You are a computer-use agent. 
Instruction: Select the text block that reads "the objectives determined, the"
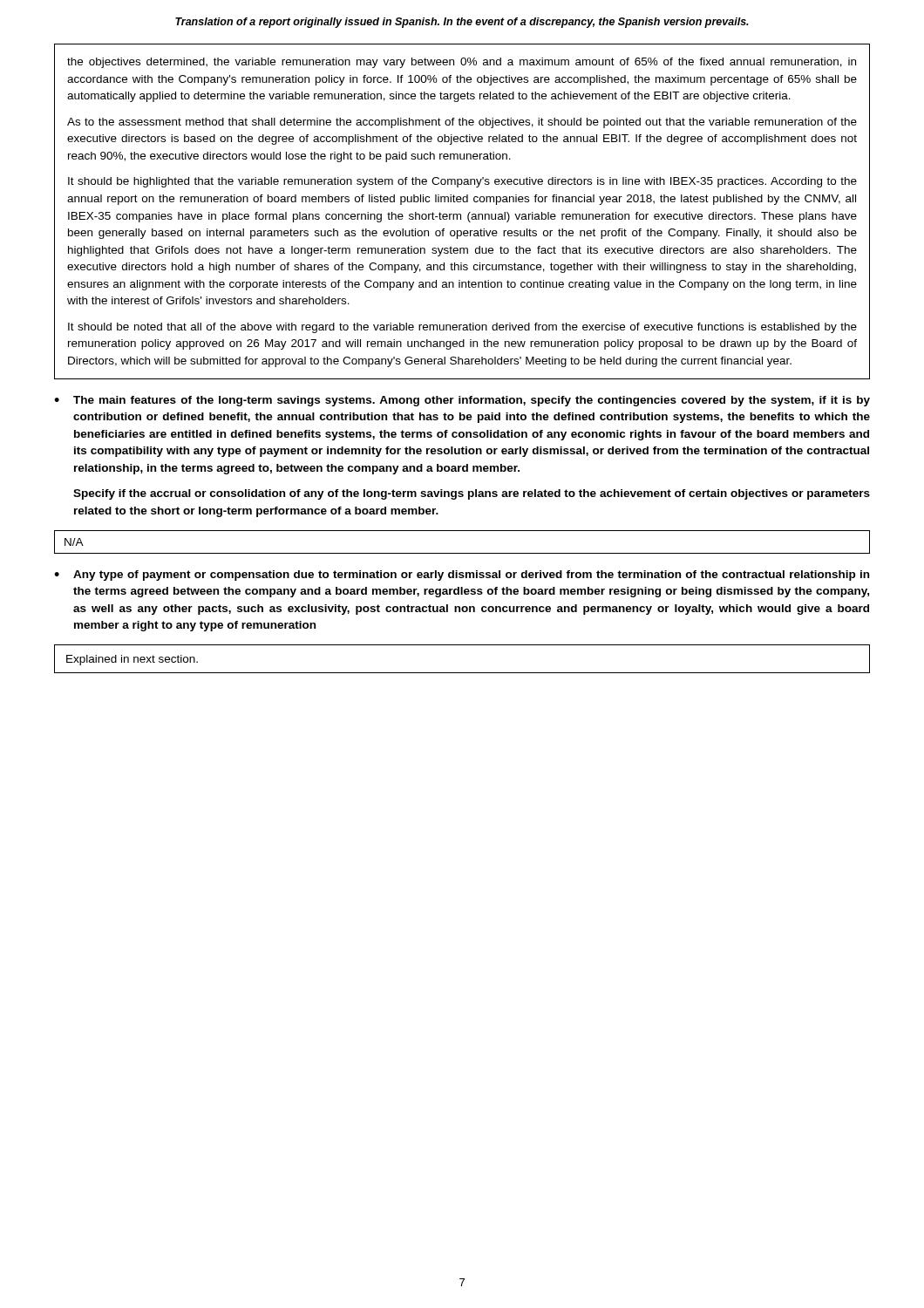(462, 211)
